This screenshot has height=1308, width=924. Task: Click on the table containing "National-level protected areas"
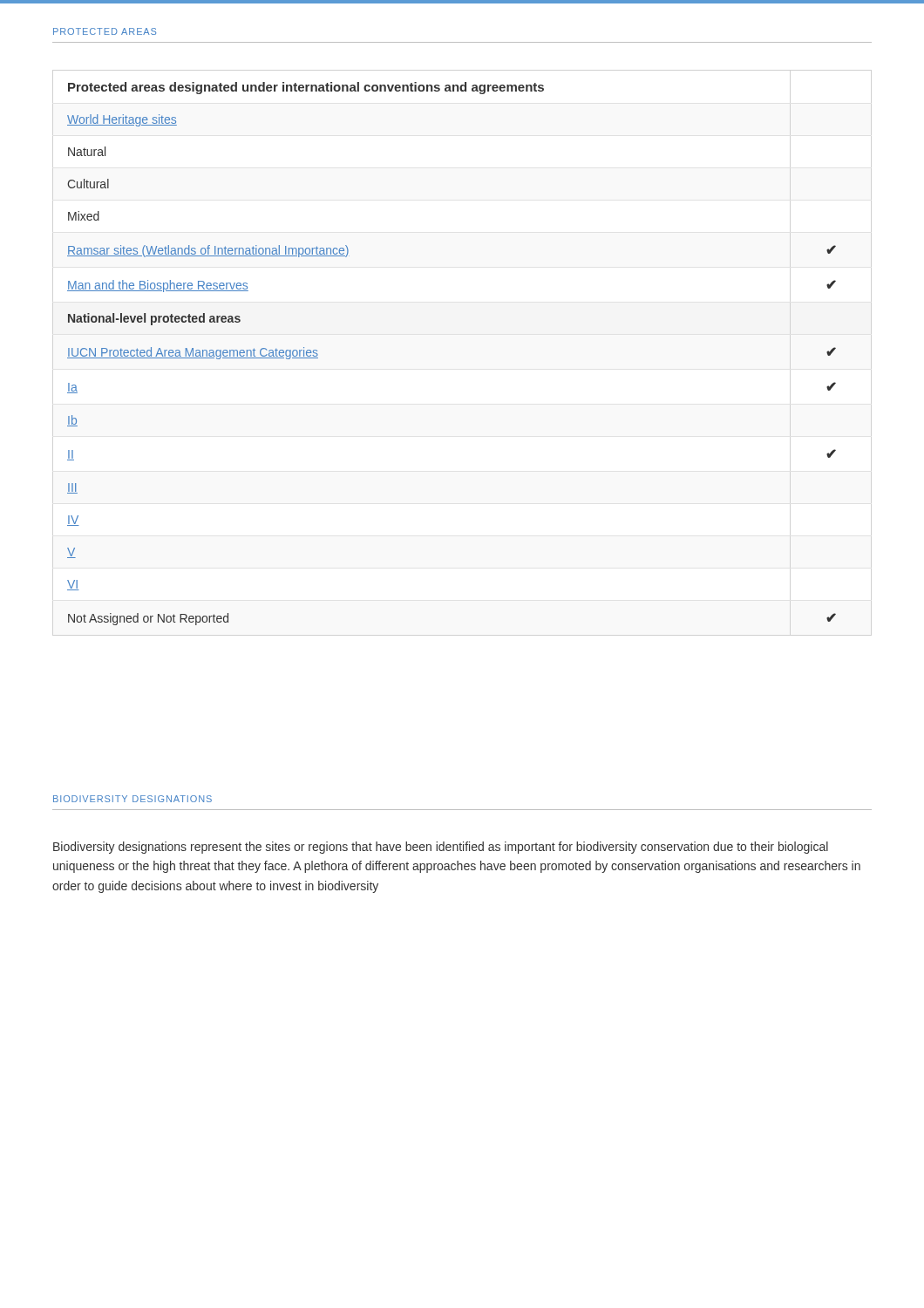click(462, 353)
